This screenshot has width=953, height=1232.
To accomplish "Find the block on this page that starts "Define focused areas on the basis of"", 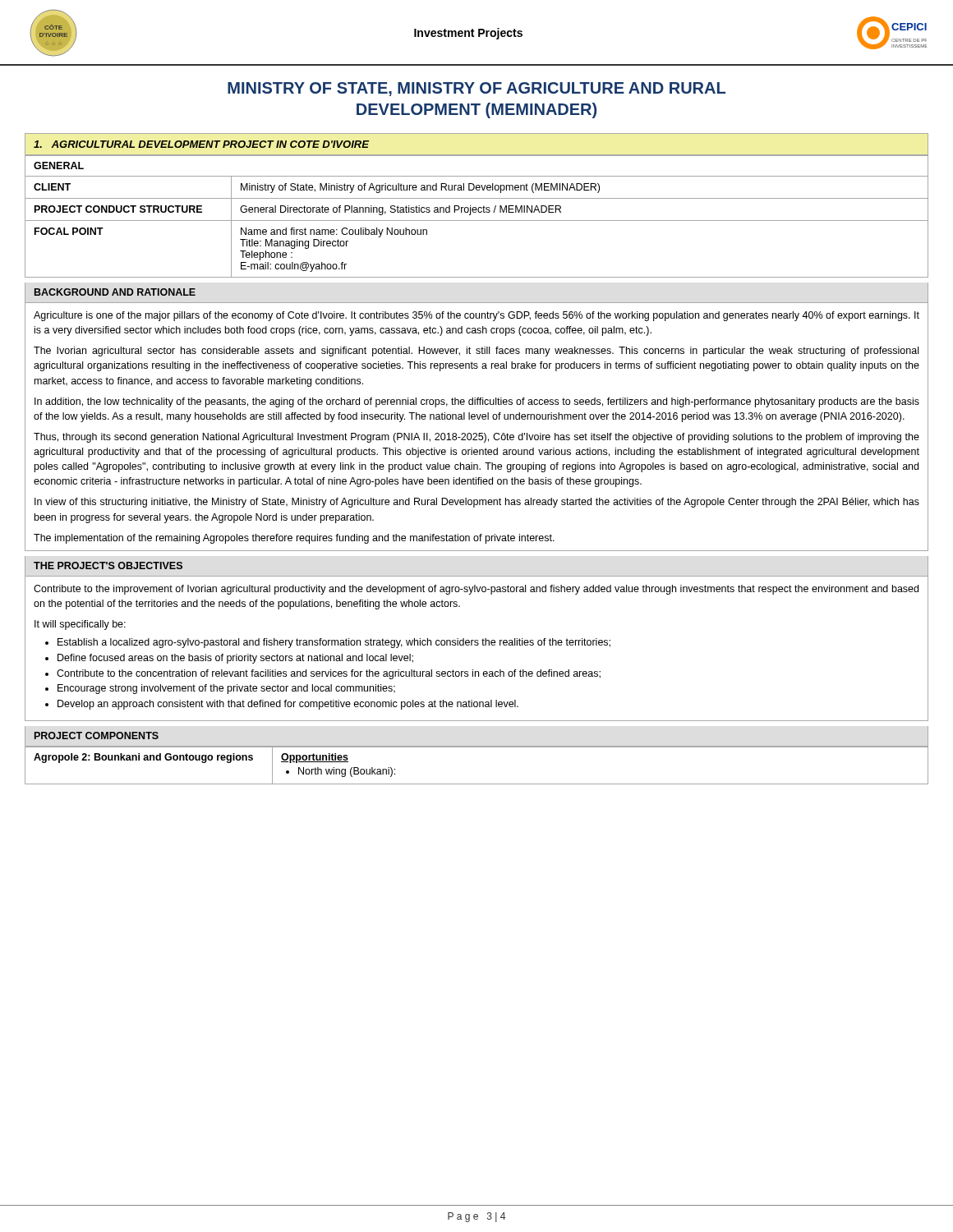I will click(235, 658).
